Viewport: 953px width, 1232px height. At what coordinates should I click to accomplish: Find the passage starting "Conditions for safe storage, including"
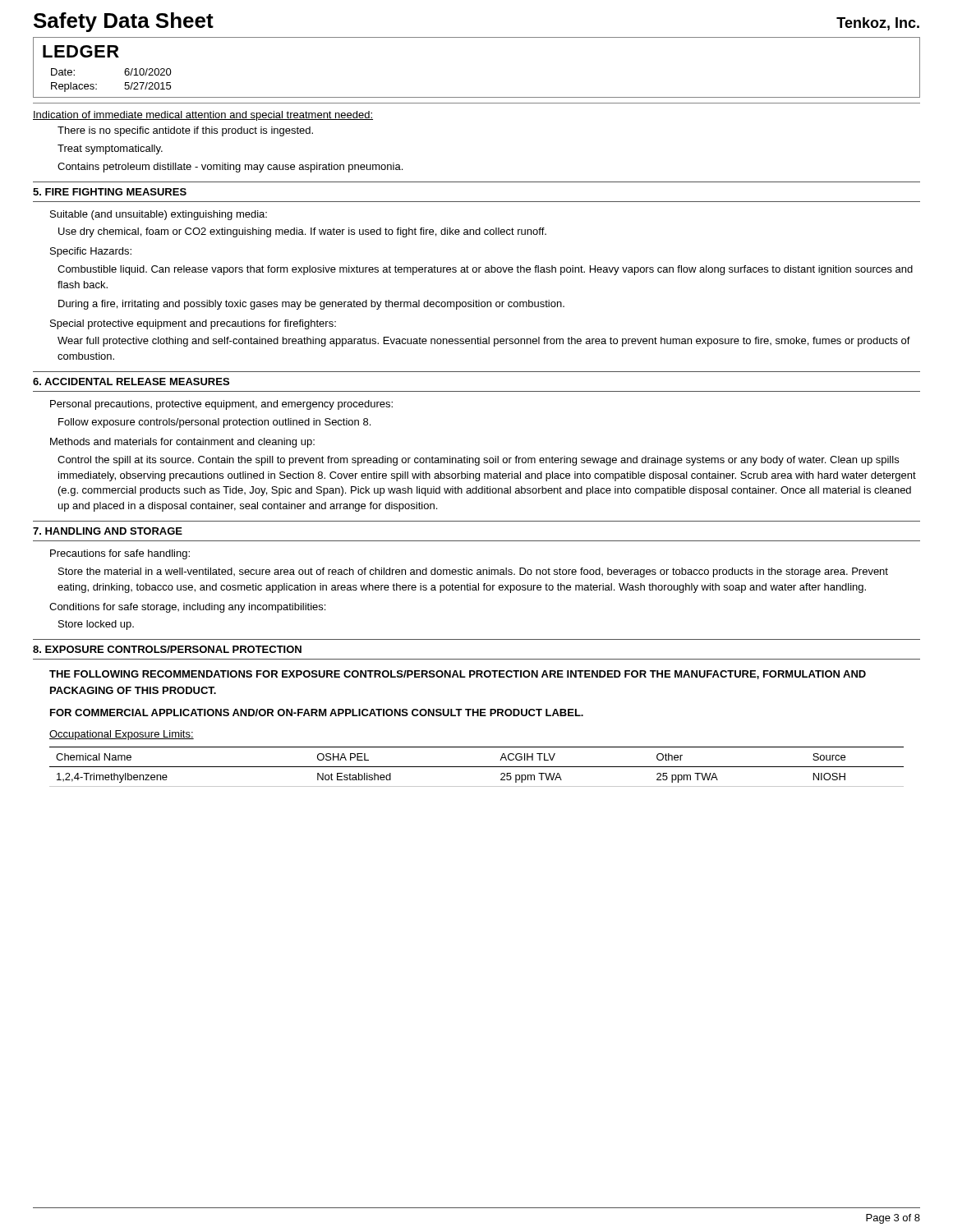click(188, 606)
